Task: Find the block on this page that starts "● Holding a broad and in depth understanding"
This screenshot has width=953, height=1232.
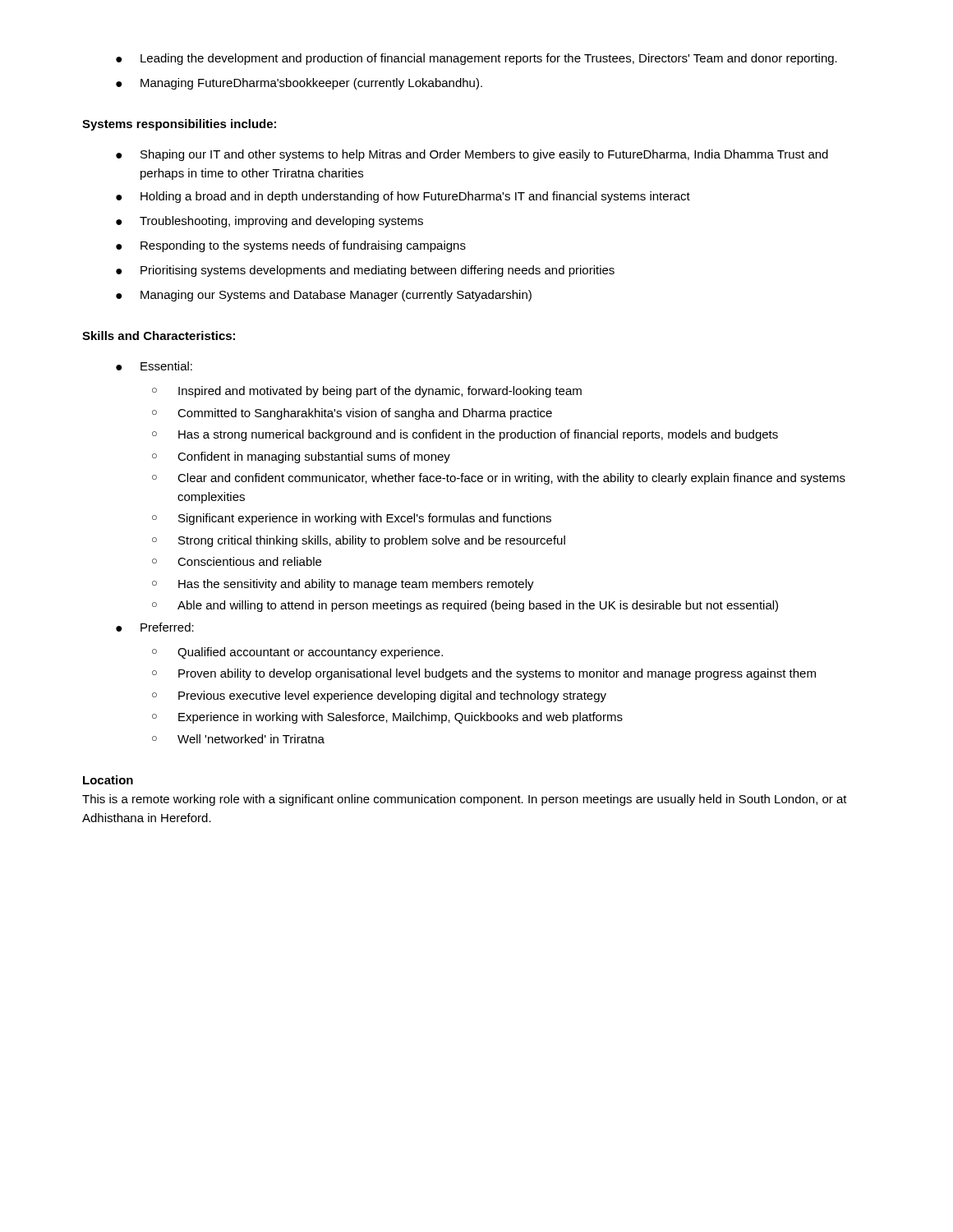Action: click(x=493, y=197)
